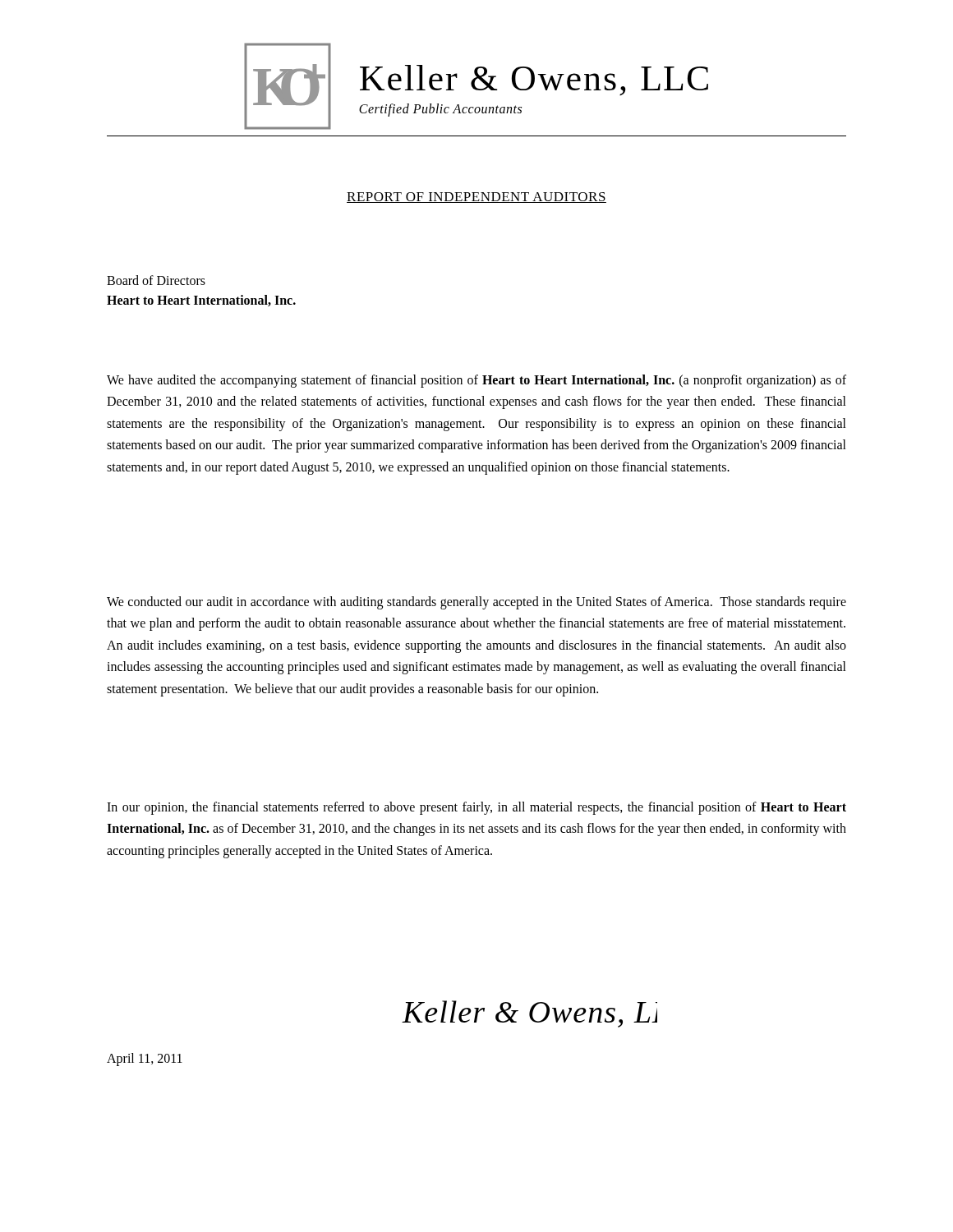Click on the text block containing "Board of Directors Heart to Heart"
This screenshot has height=1232, width=953.
click(x=201, y=290)
